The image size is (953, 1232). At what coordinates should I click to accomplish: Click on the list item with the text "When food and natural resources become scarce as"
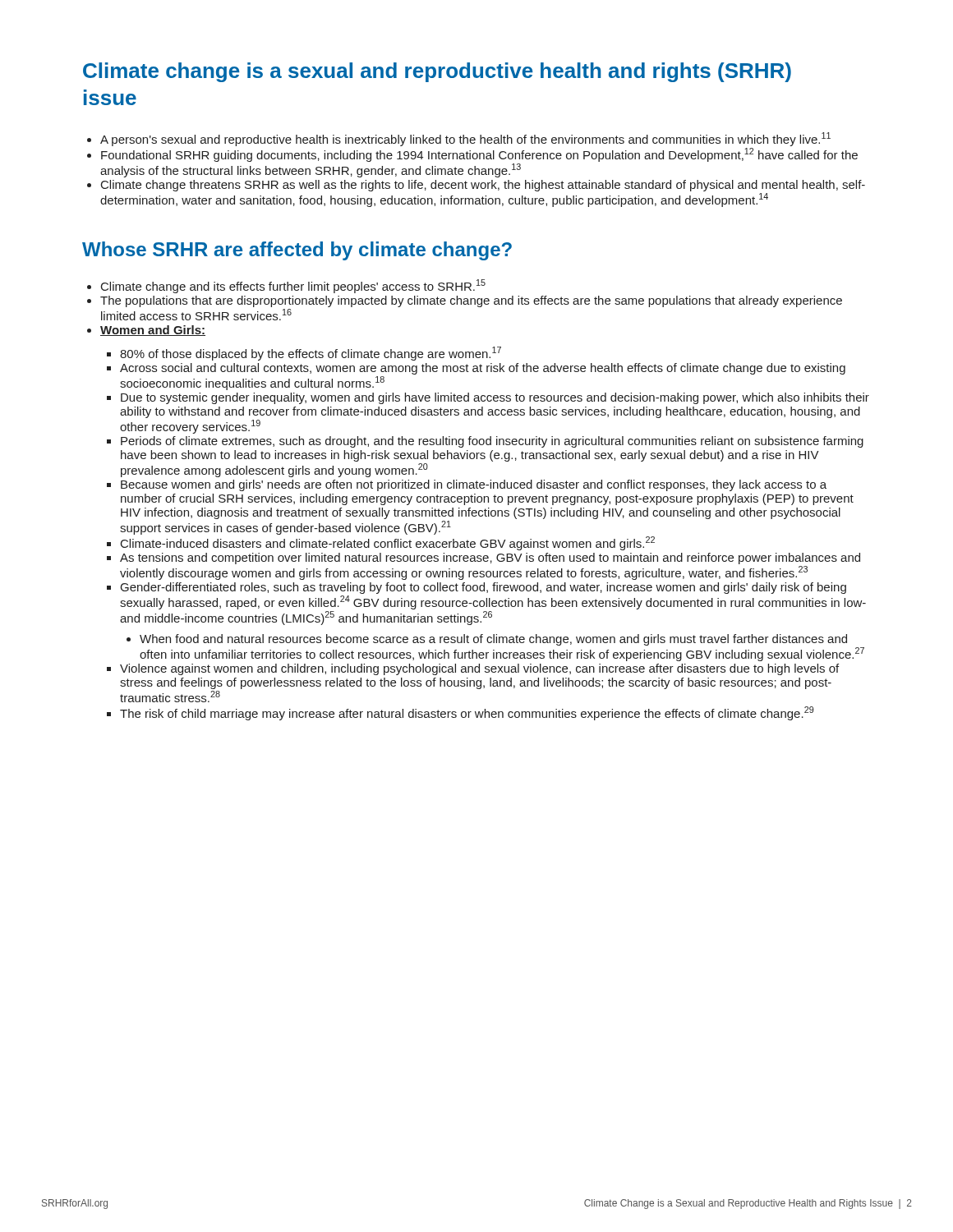click(505, 646)
